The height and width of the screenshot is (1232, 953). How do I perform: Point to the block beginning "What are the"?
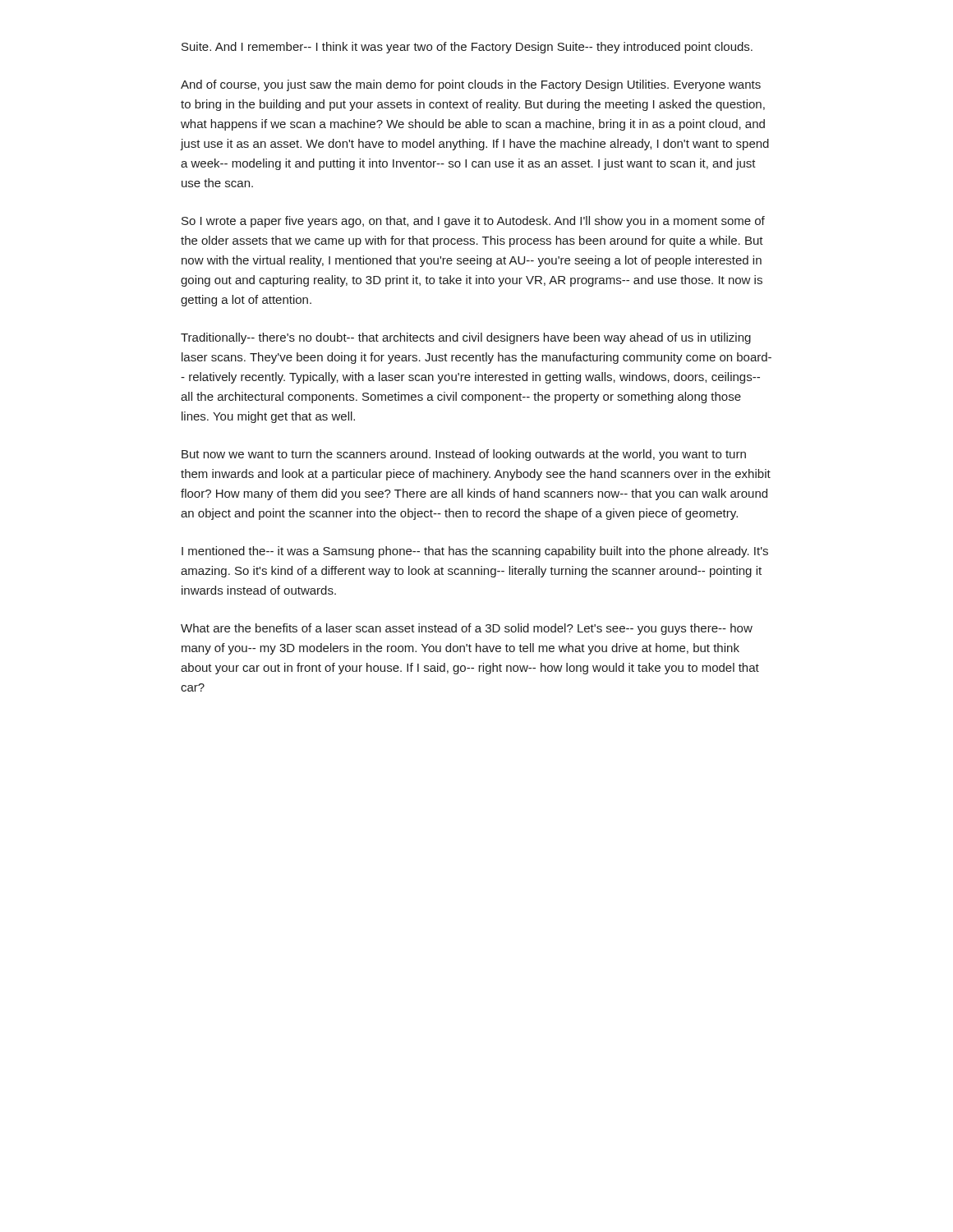tap(470, 657)
